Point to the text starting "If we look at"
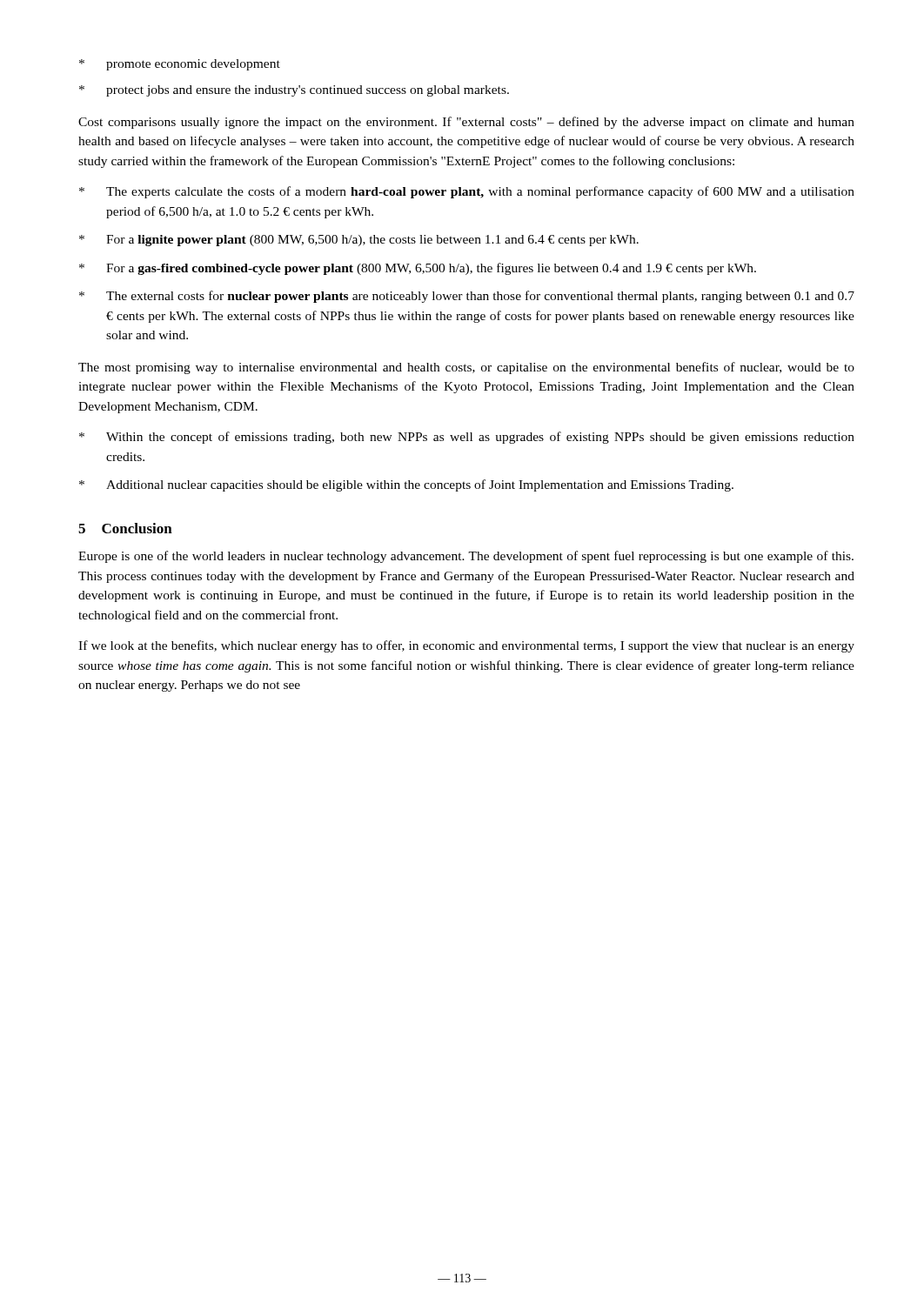This screenshot has width=924, height=1305. 466,666
